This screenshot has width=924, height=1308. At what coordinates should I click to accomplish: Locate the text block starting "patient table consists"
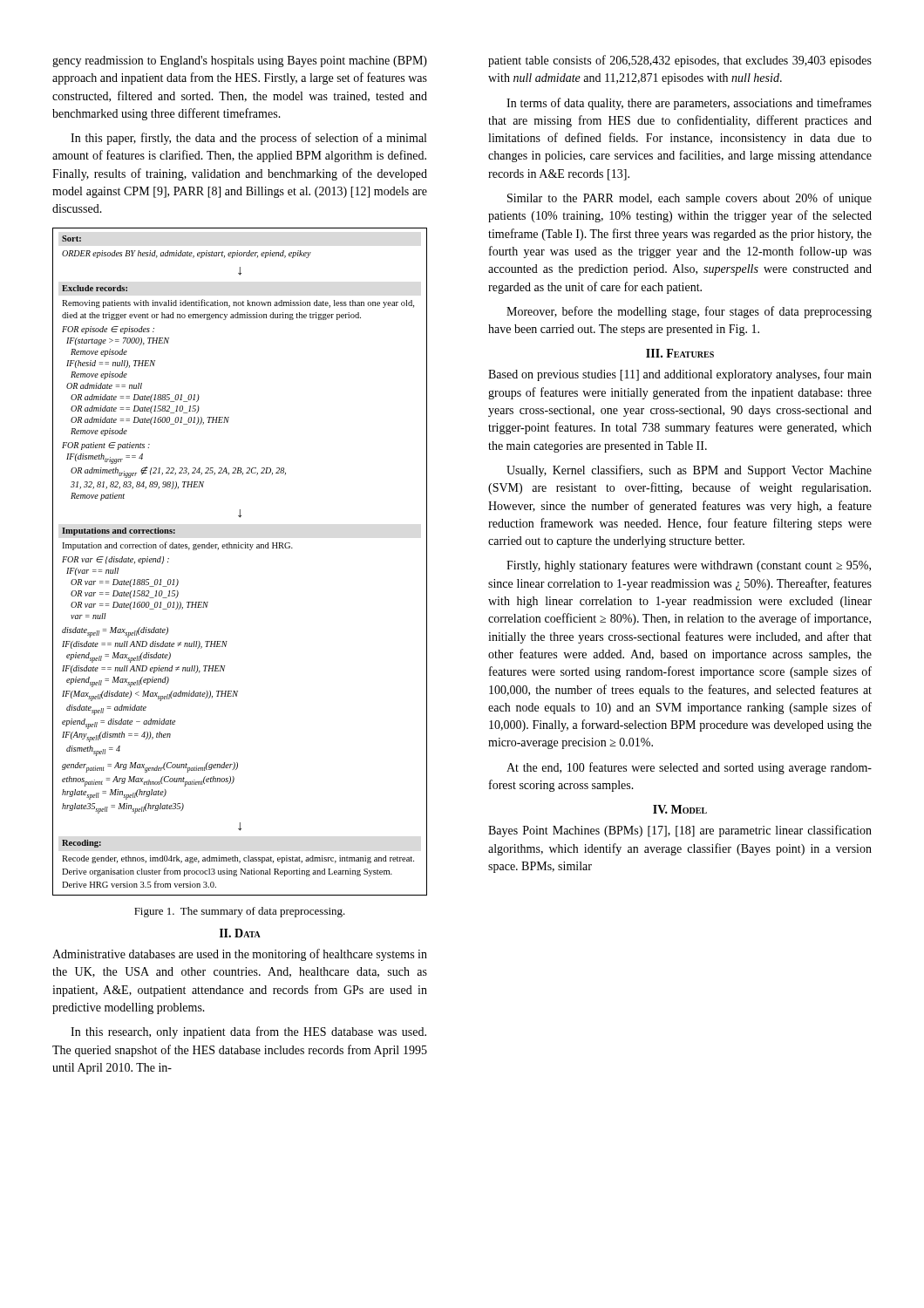(x=680, y=70)
